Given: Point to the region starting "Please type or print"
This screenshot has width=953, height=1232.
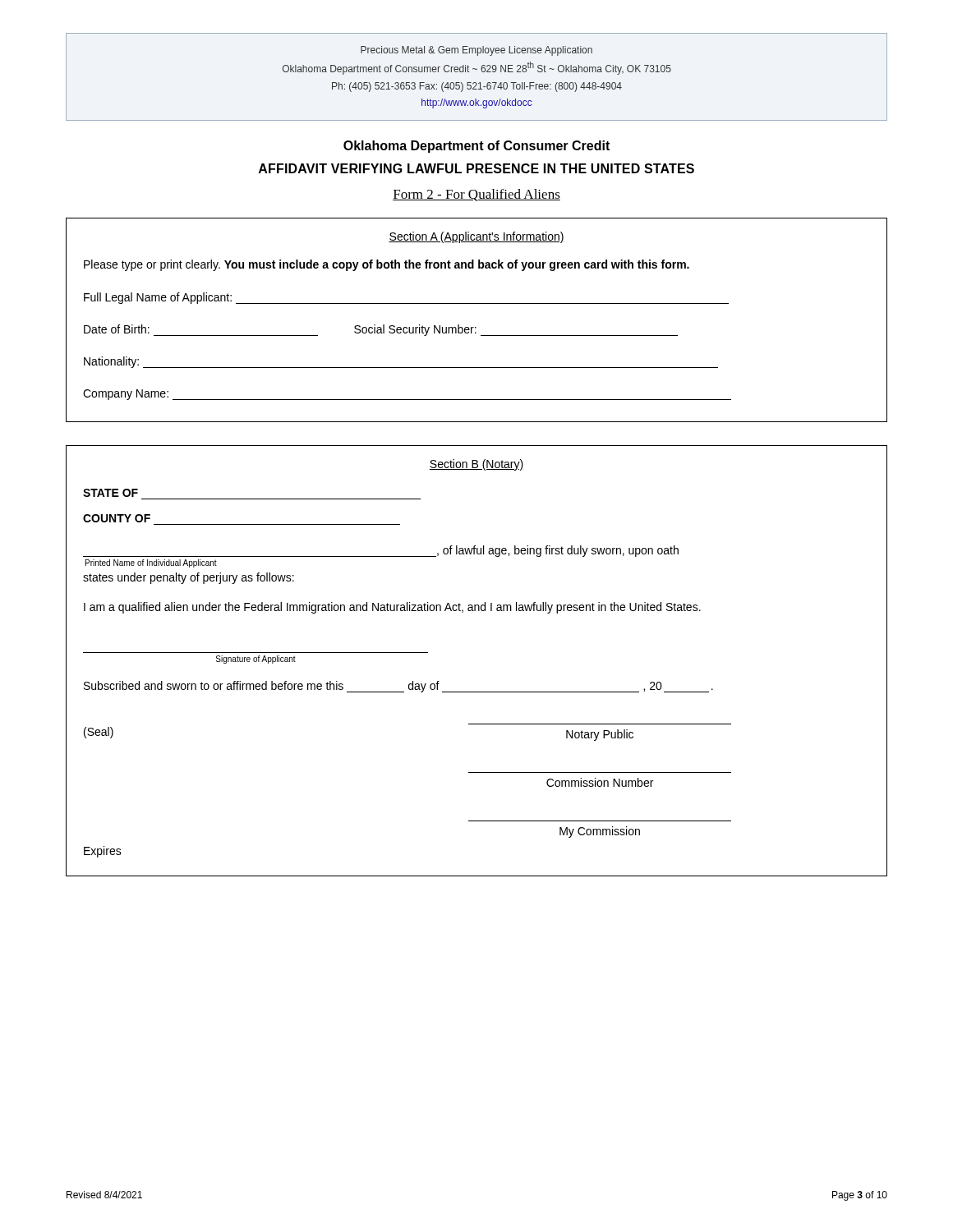Looking at the screenshot, I should pos(386,264).
